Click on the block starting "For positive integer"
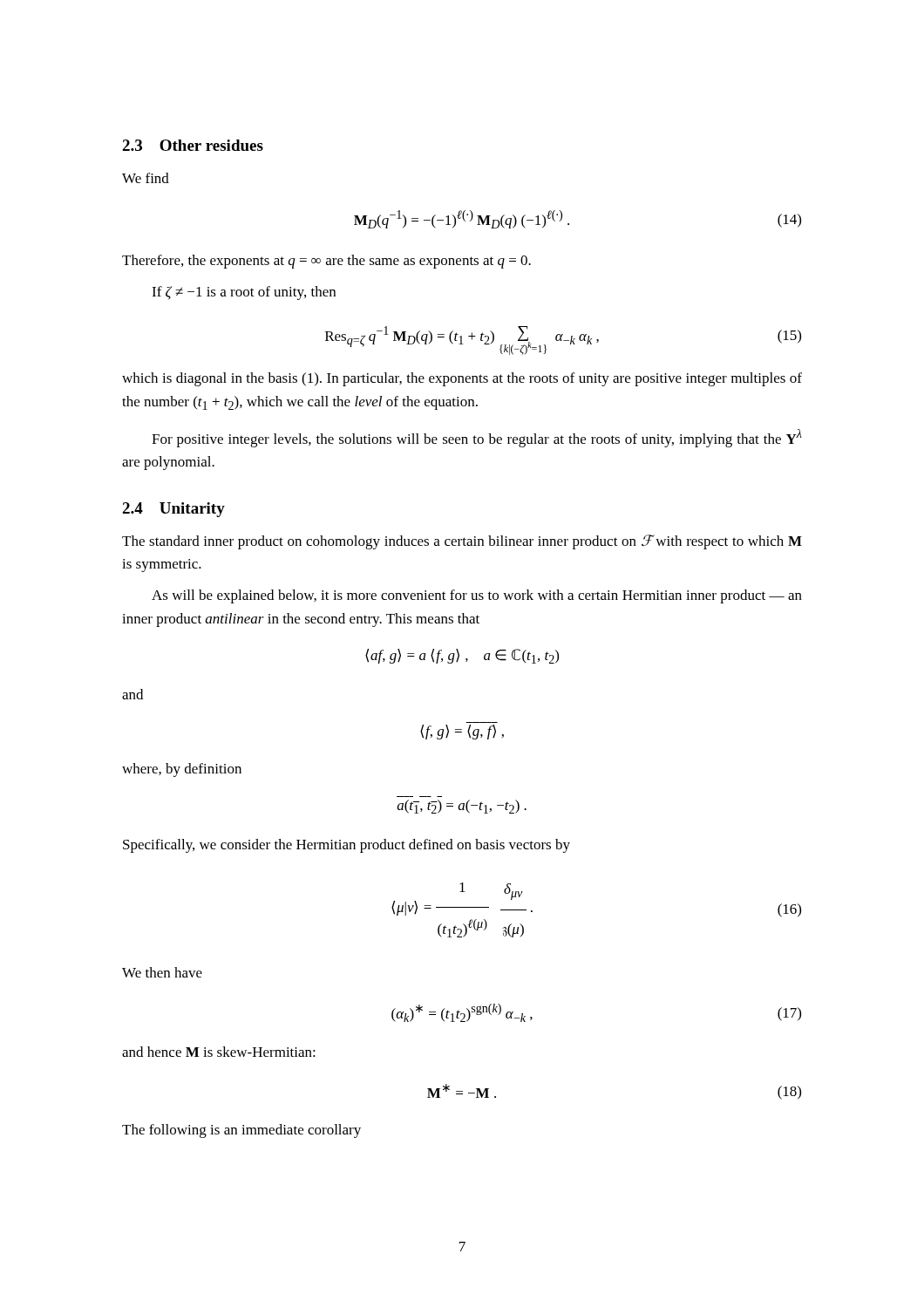This screenshot has height=1308, width=924. (x=462, y=448)
